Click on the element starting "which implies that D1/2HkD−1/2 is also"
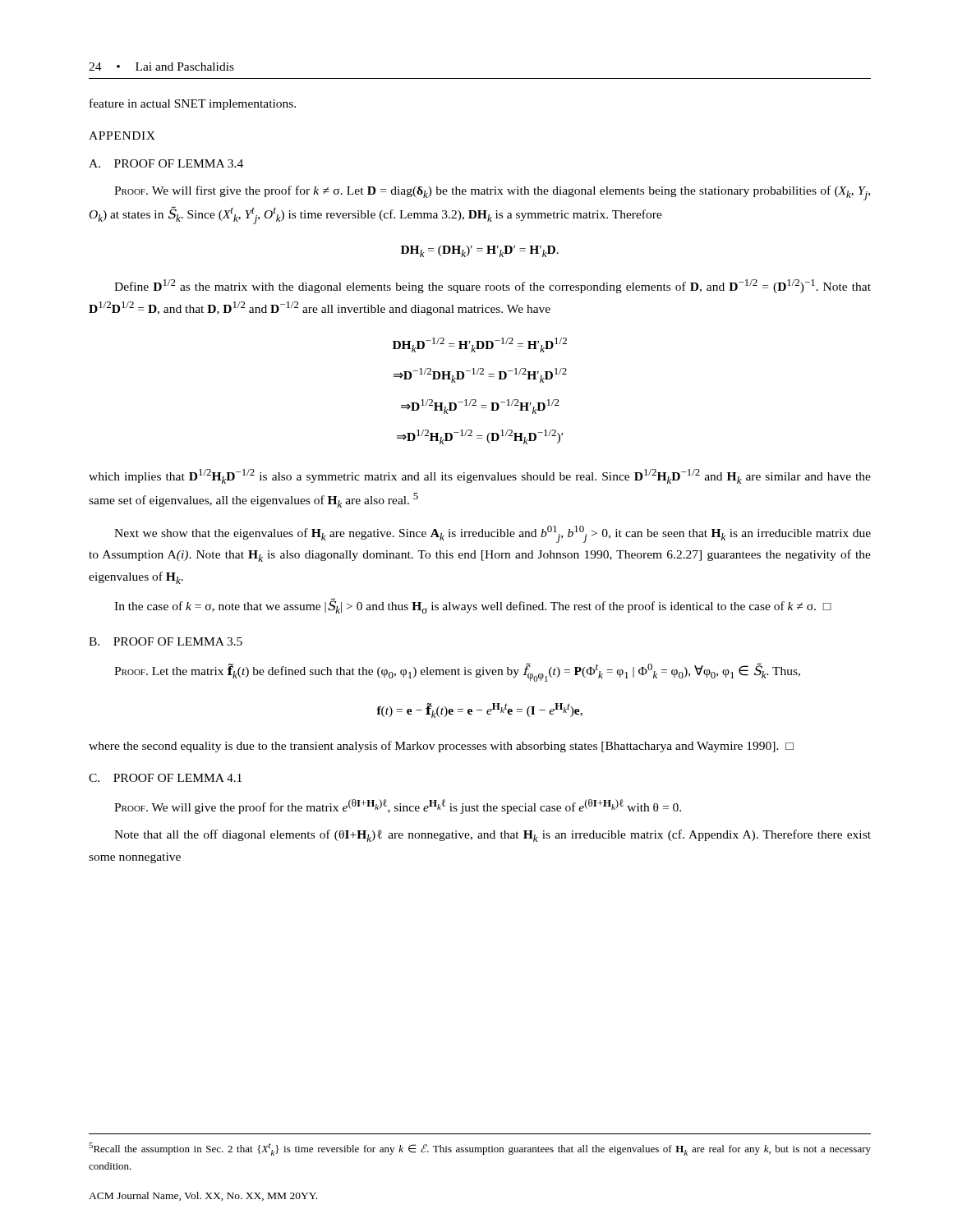953x1232 pixels. pos(480,488)
